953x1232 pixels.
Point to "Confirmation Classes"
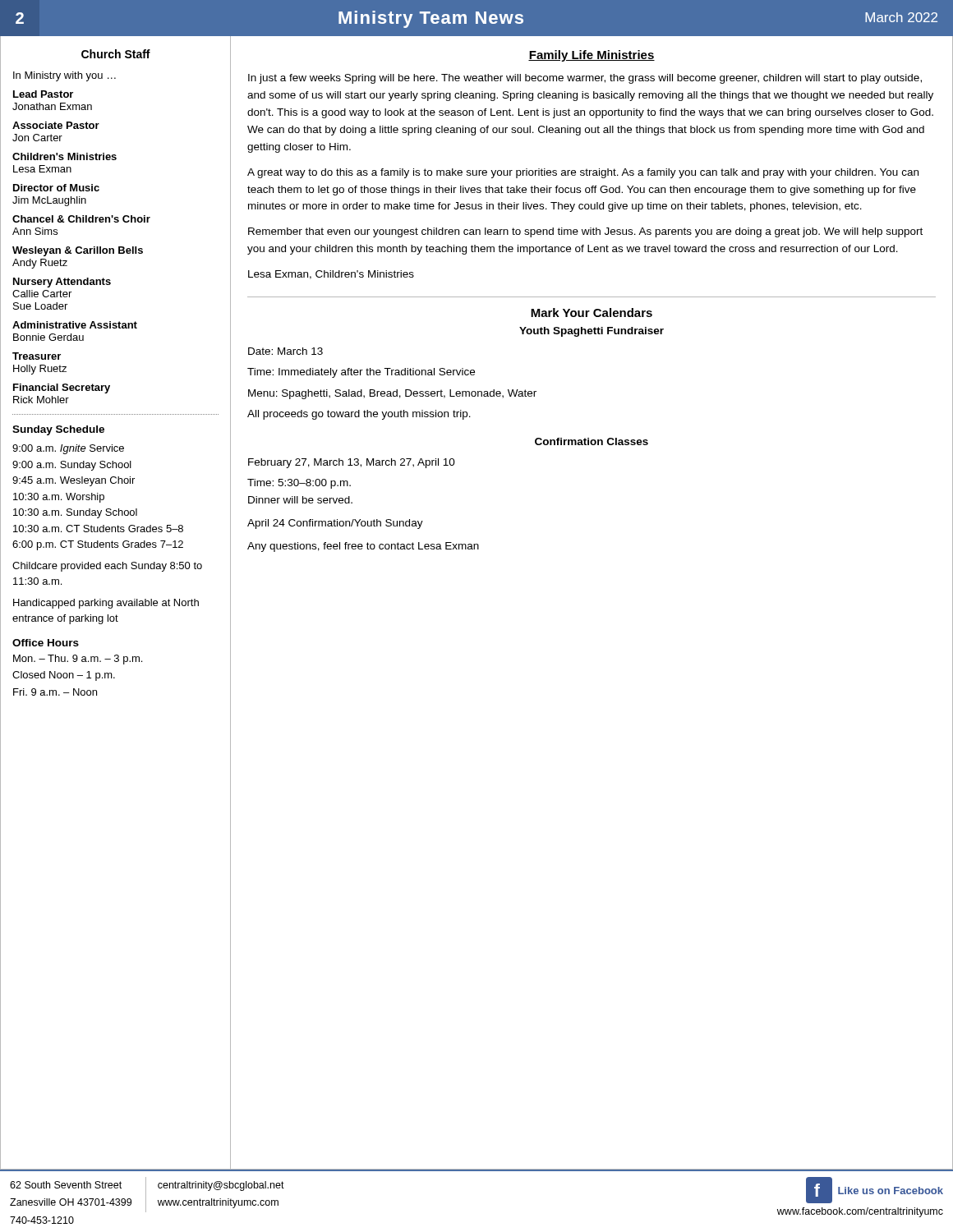(x=592, y=442)
